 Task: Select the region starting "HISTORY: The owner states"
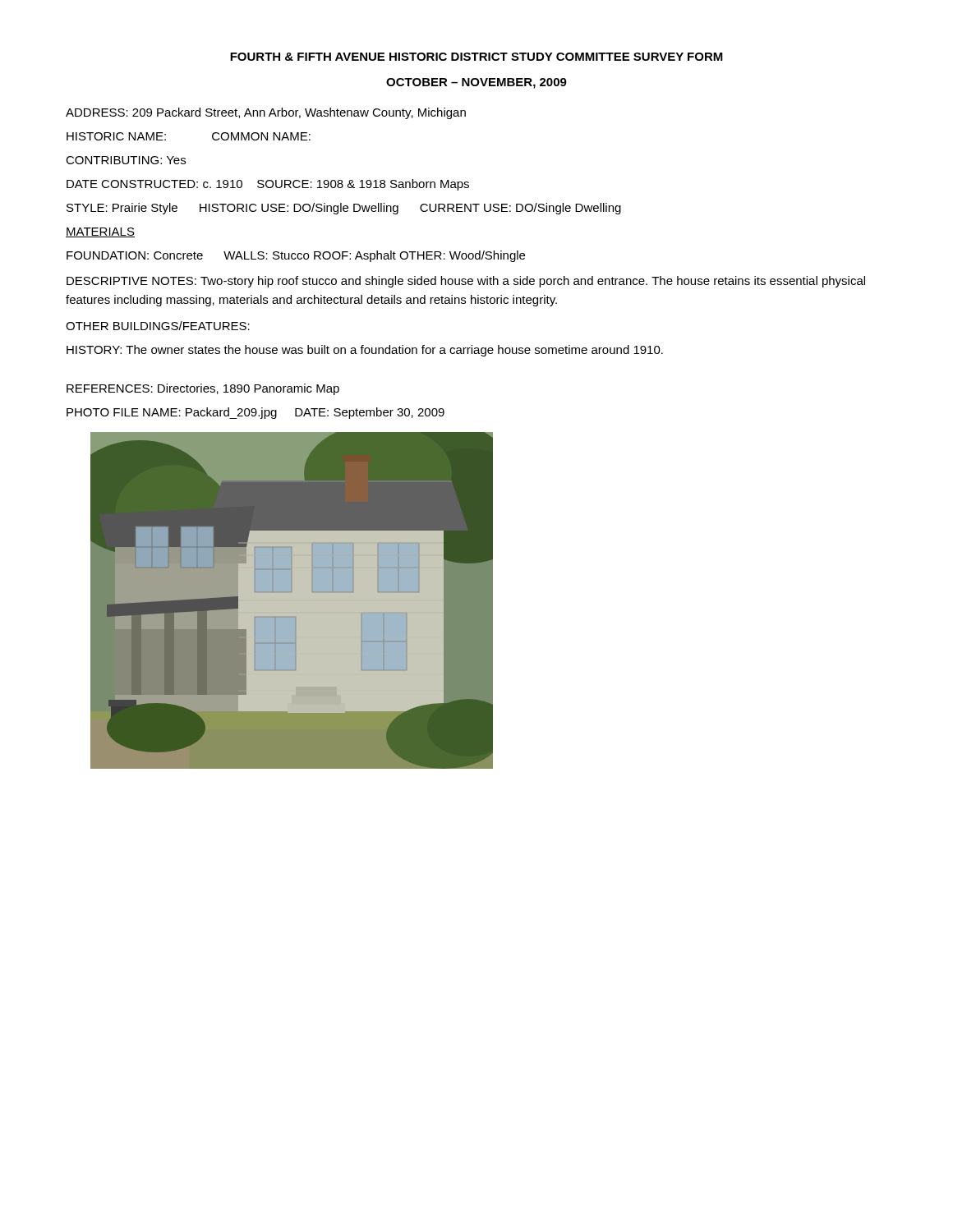[365, 349]
